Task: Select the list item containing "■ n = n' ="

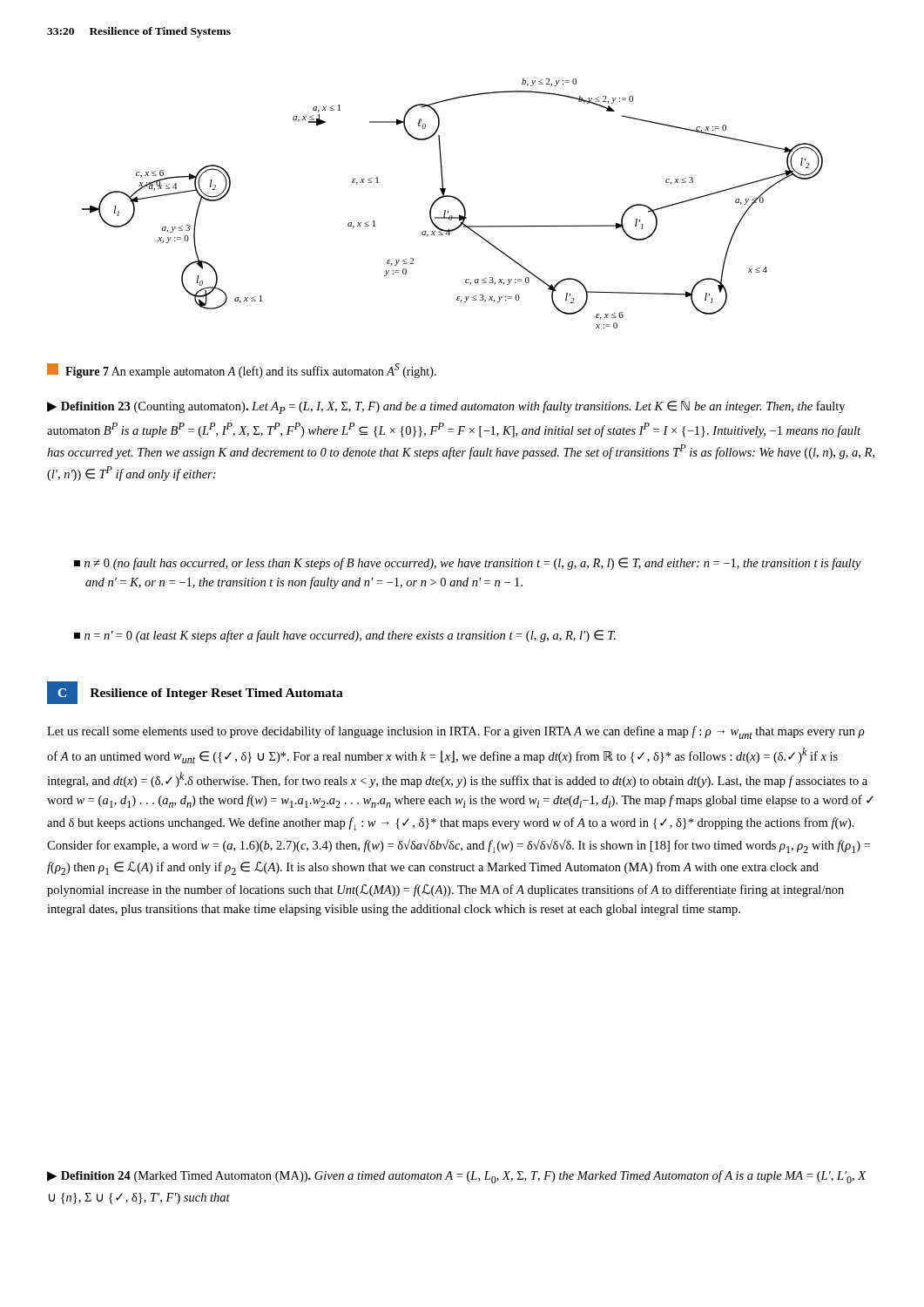Action: click(x=466, y=635)
